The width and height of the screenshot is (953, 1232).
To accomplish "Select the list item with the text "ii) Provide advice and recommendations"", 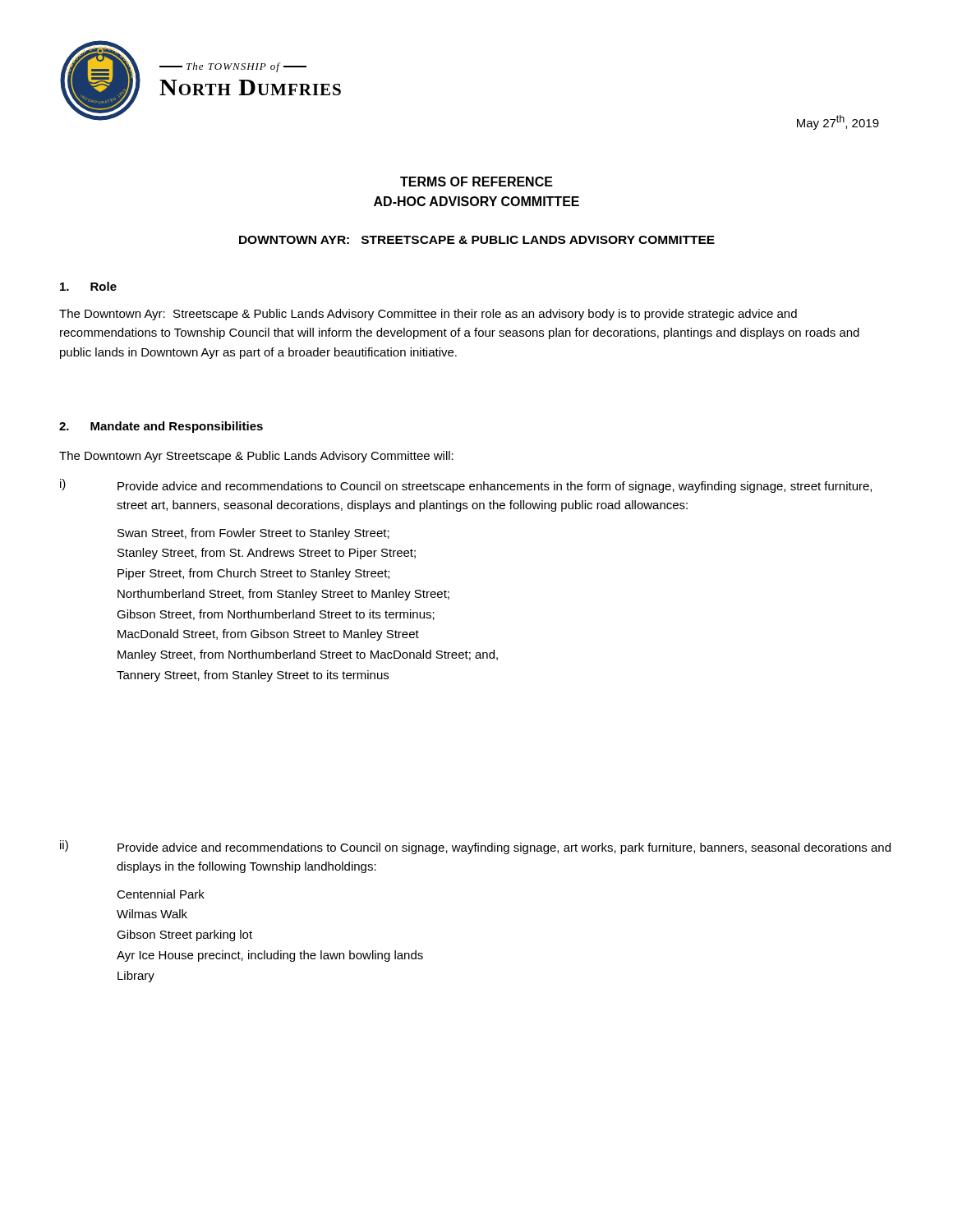I will pos(475,847).
